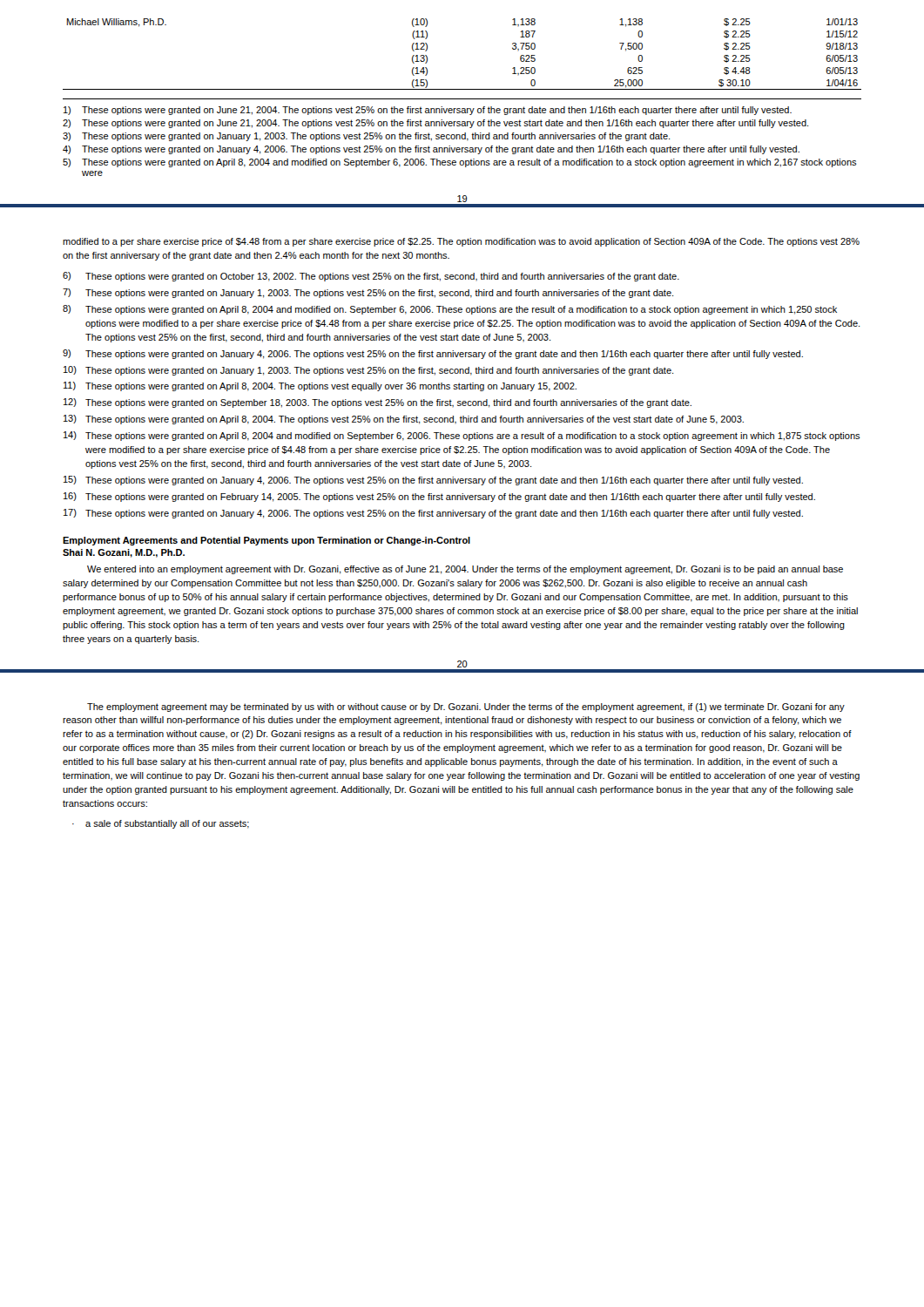Image resolution: width=924 pixels, height=1307 pixels.
Task: Click the passage that begins "11) These options were granted on"
Action: [x=462, y=387]
